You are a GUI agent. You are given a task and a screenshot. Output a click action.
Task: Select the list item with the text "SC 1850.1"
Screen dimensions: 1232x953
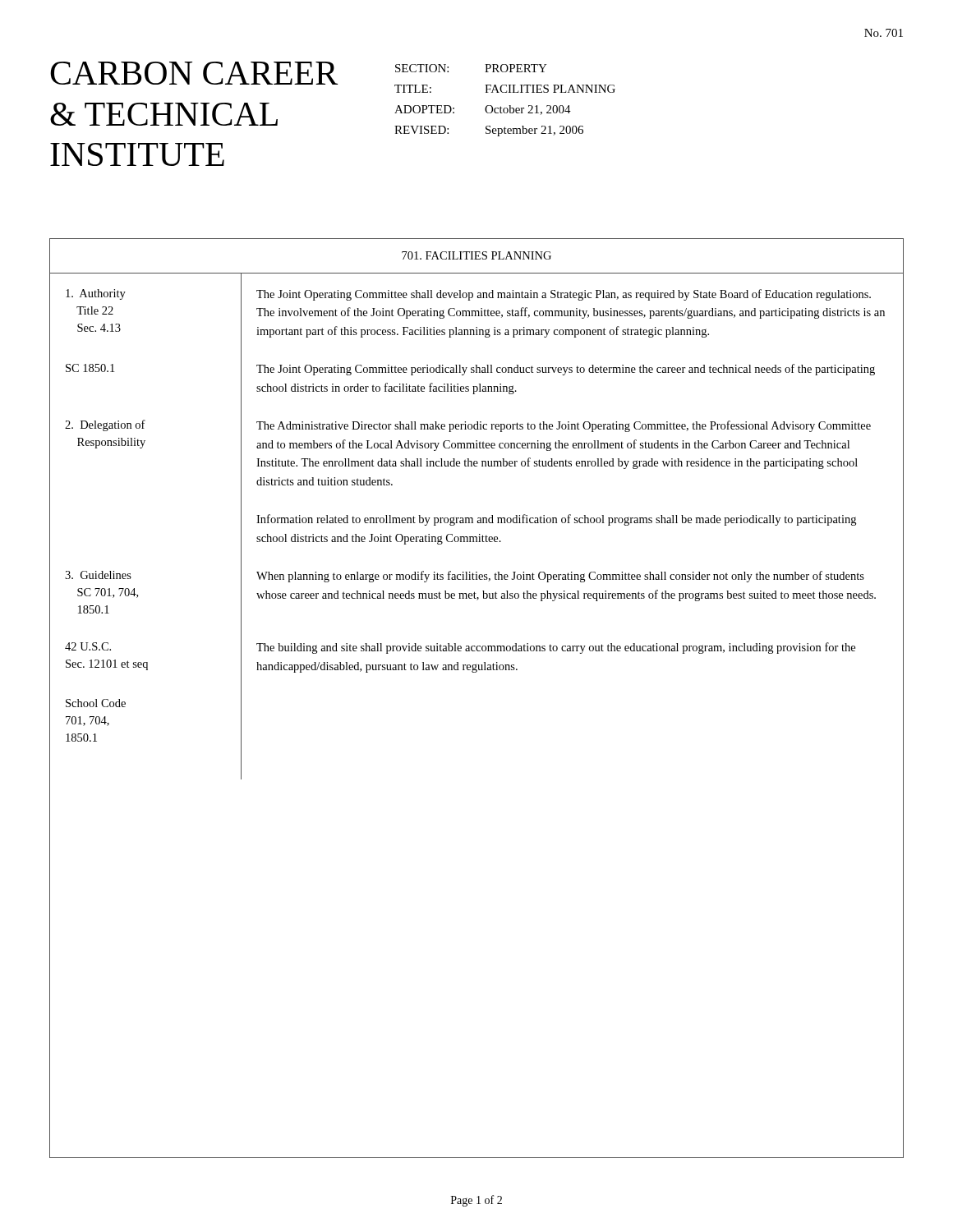coord(90,368)
